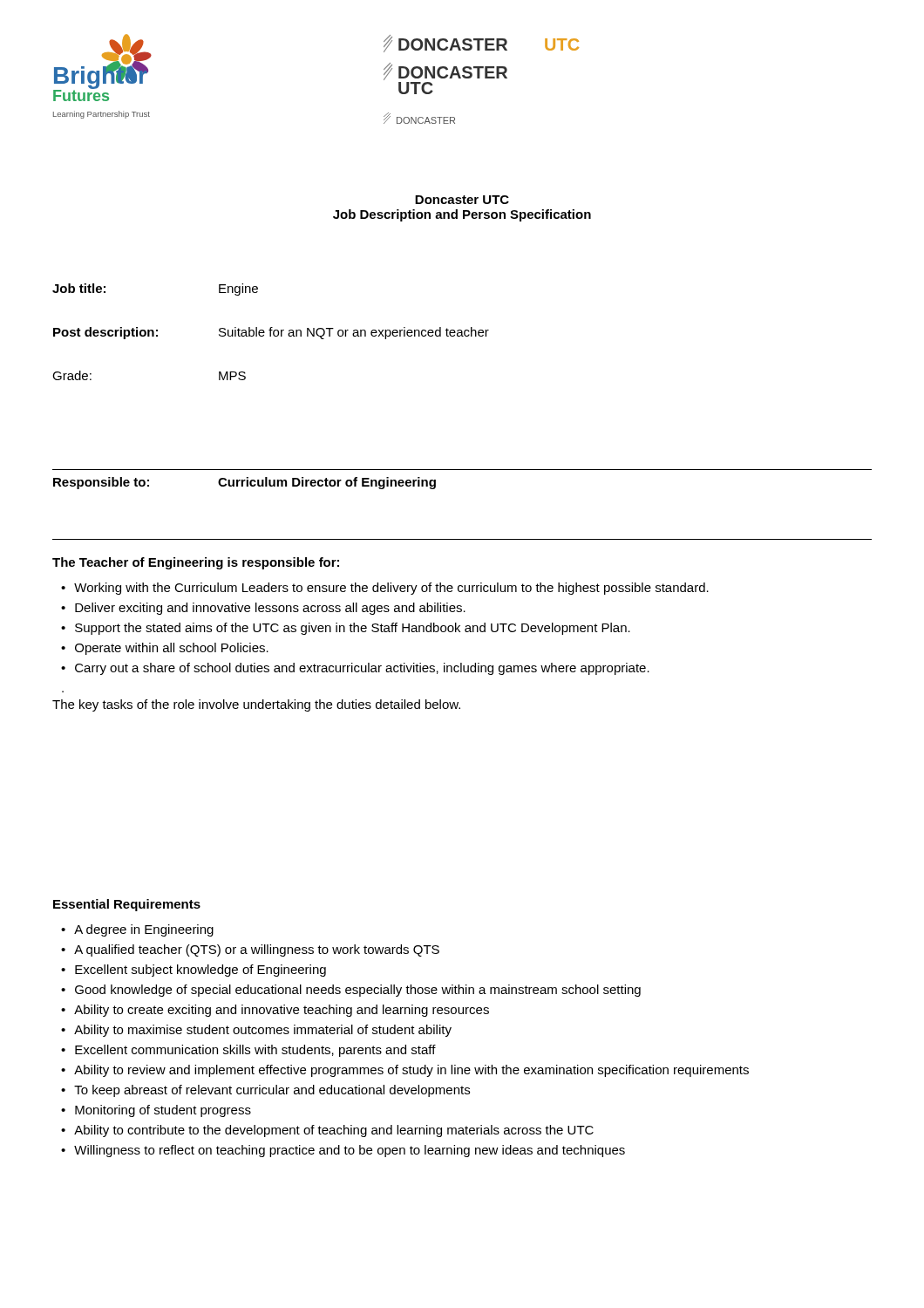
Task: Click on the list item containing "• Operate within all"
Action: click(165, 647)
